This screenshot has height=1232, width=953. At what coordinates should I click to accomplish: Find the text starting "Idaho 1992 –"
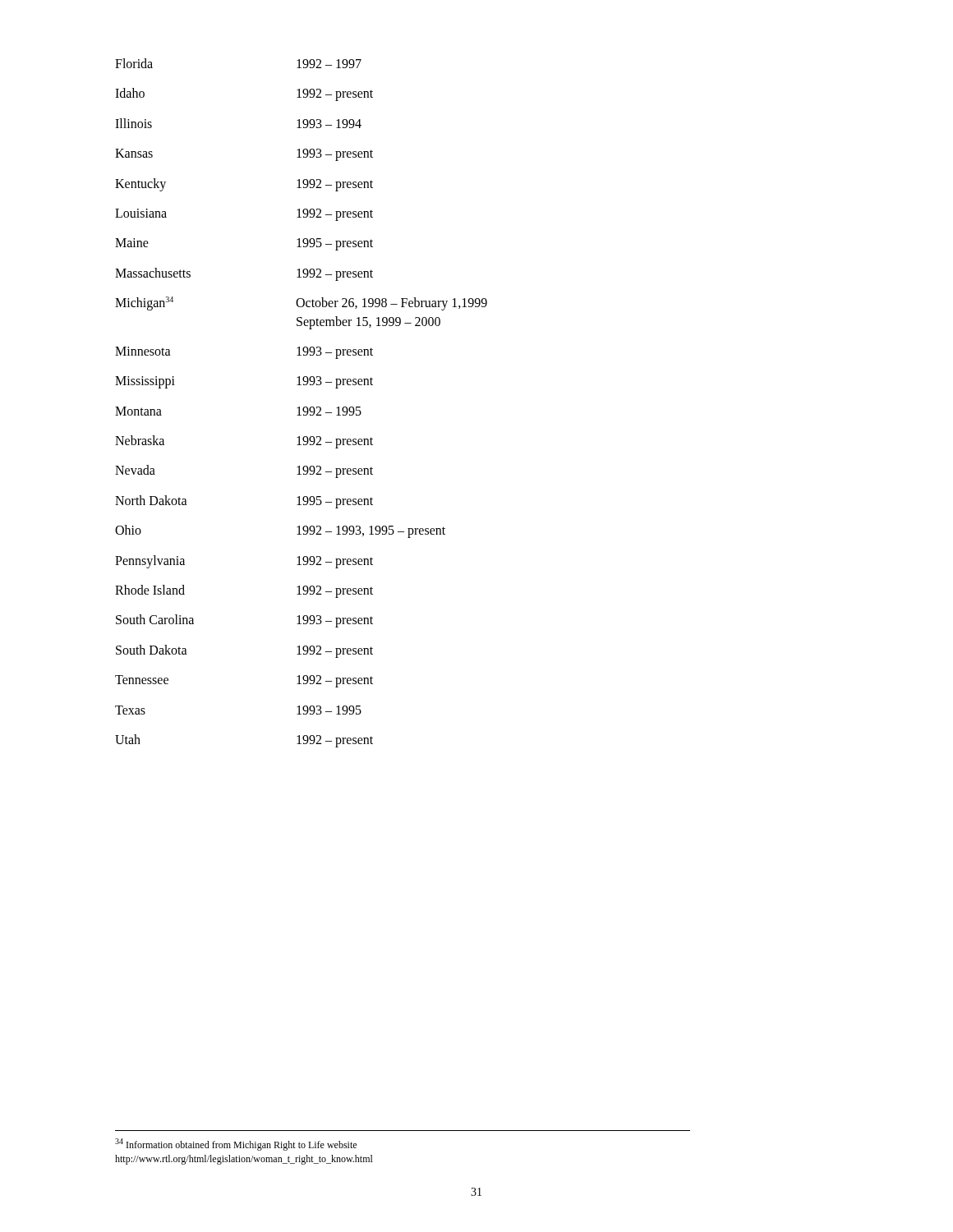[x=129, y=94]
